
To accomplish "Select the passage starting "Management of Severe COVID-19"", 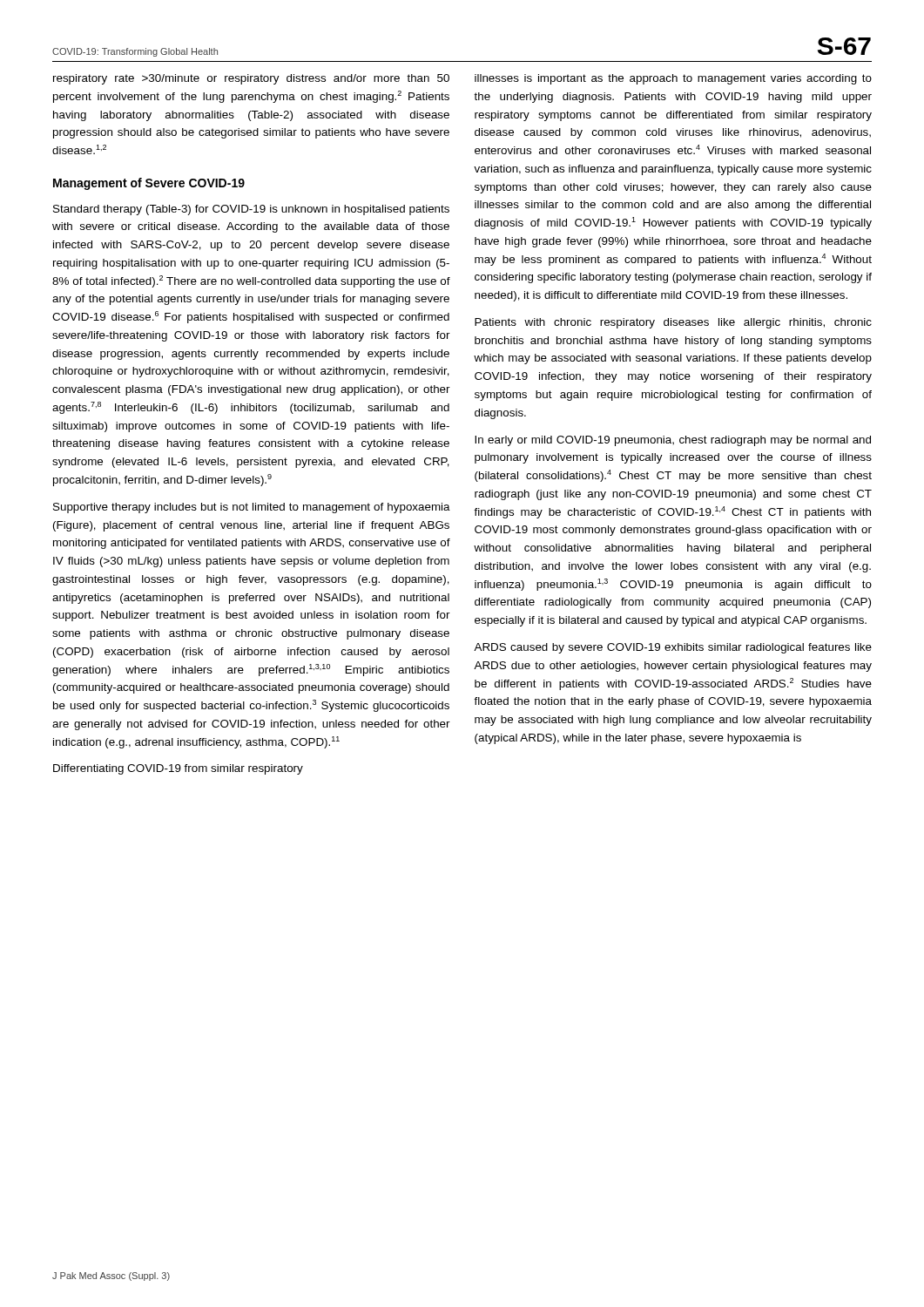I will (x=148, y=183).
